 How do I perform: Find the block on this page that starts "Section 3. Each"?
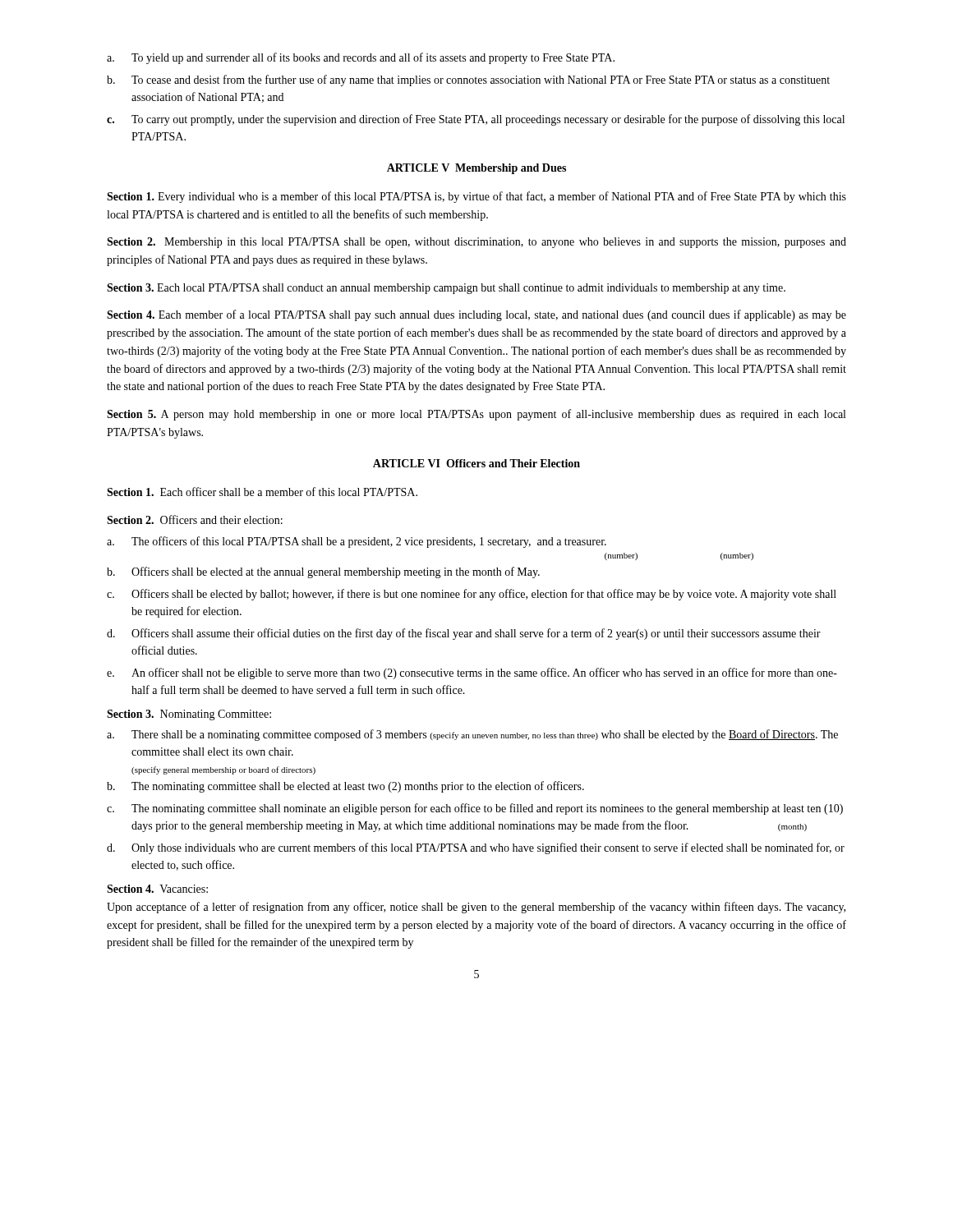pyautogui.click(x=446, y=288)
